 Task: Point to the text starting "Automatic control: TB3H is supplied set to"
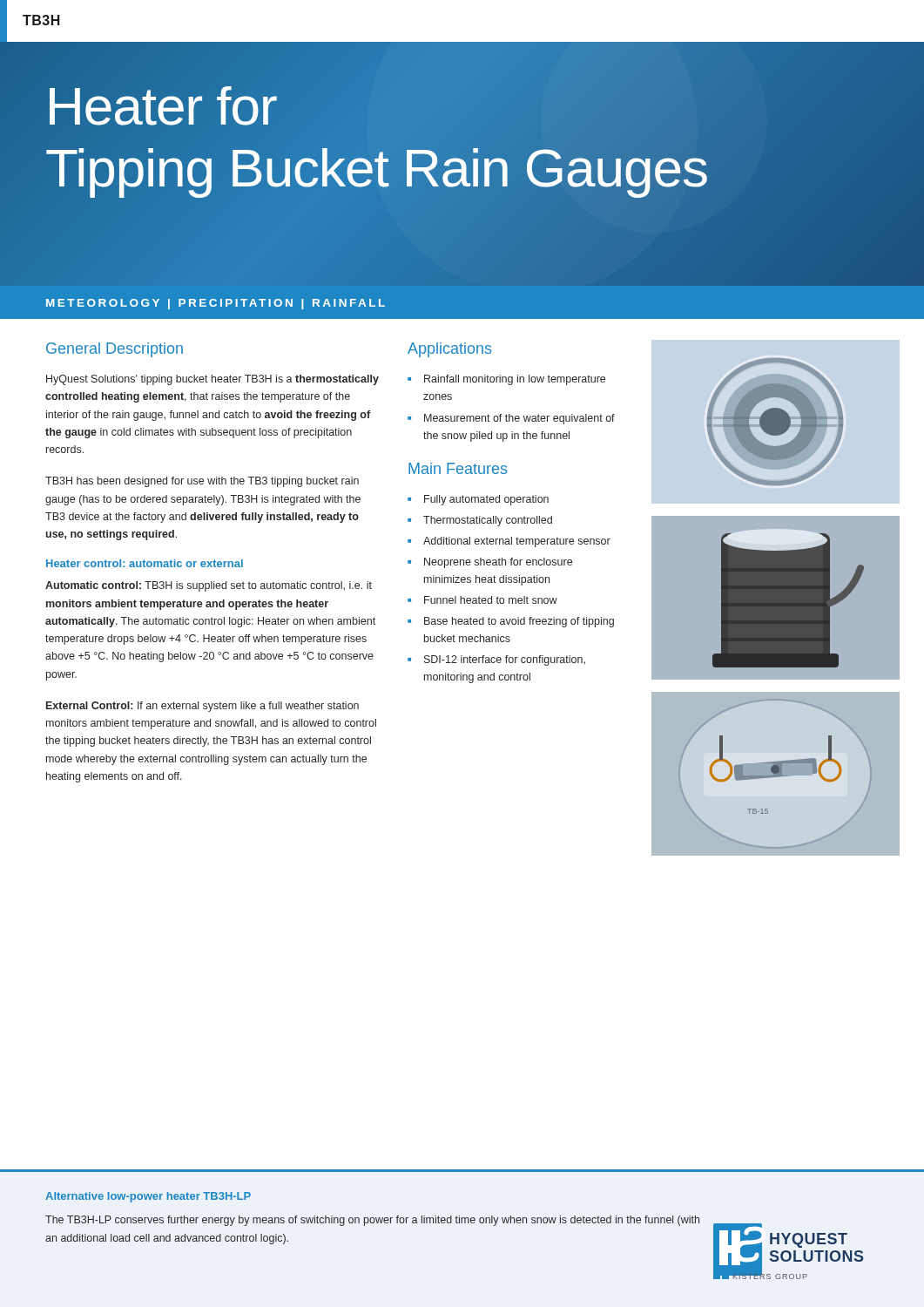pos(210,630)
